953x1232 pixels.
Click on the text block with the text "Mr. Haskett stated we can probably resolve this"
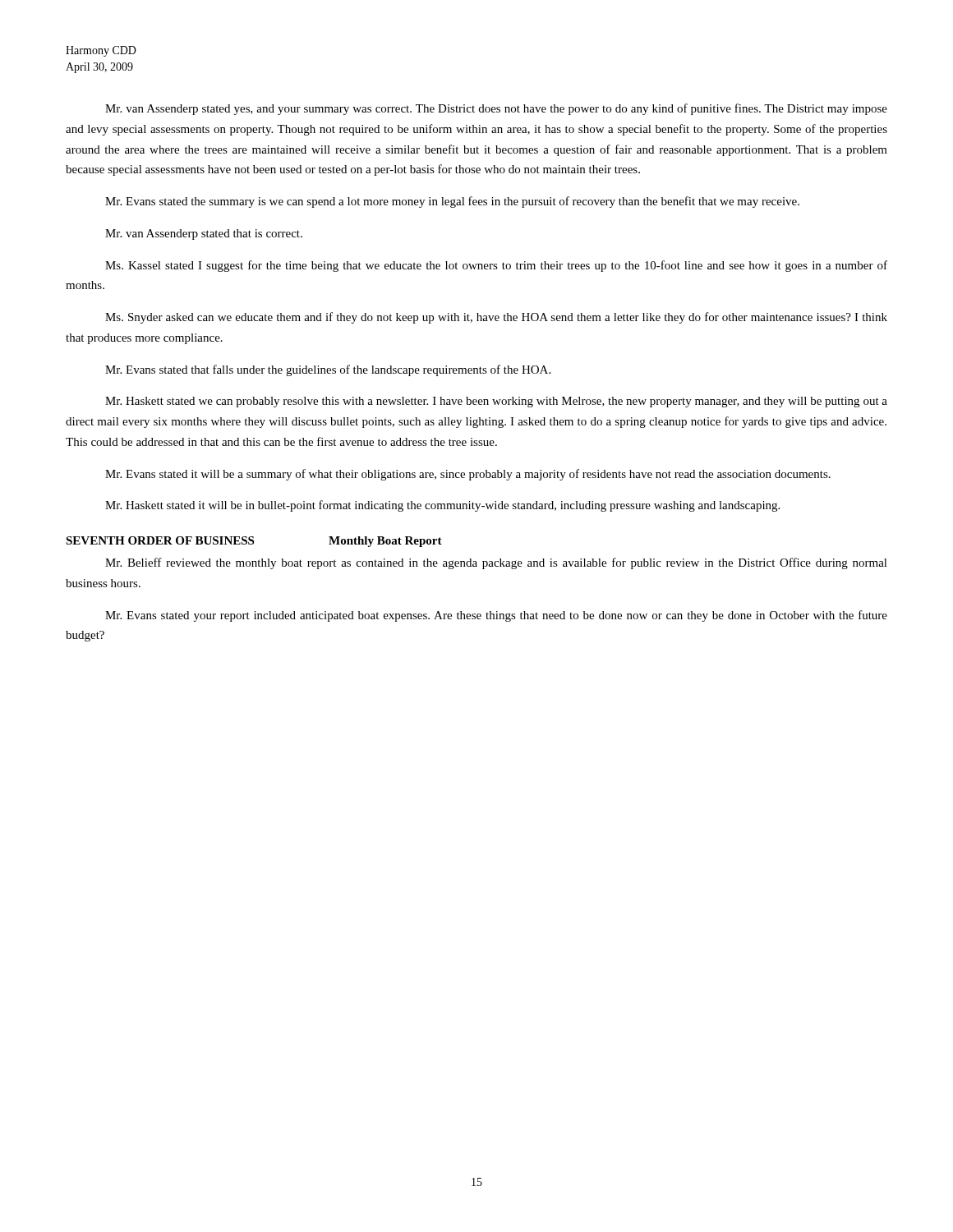point(476,421)
